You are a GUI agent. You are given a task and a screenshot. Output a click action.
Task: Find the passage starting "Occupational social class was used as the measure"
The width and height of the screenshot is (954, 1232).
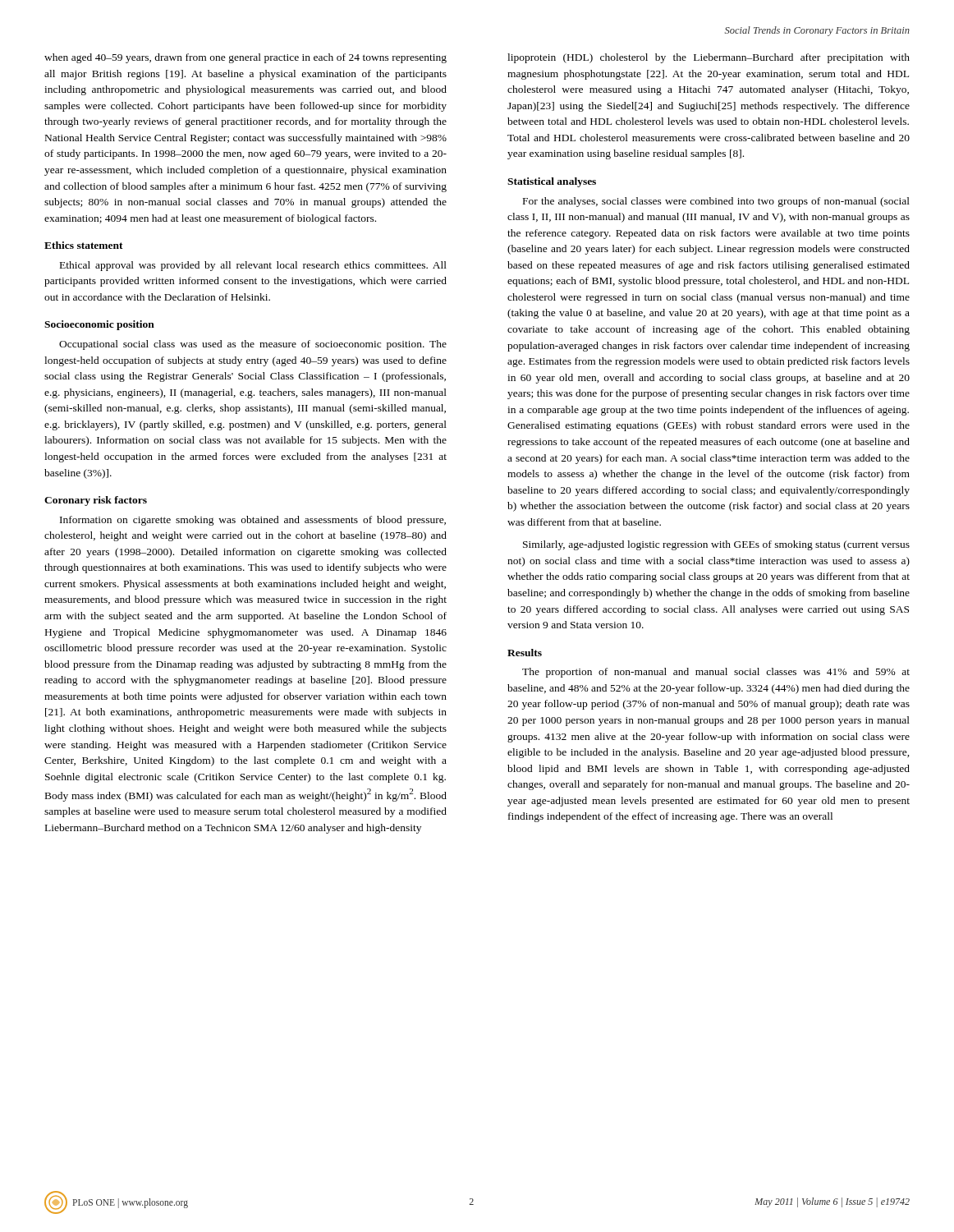(246, 408)
